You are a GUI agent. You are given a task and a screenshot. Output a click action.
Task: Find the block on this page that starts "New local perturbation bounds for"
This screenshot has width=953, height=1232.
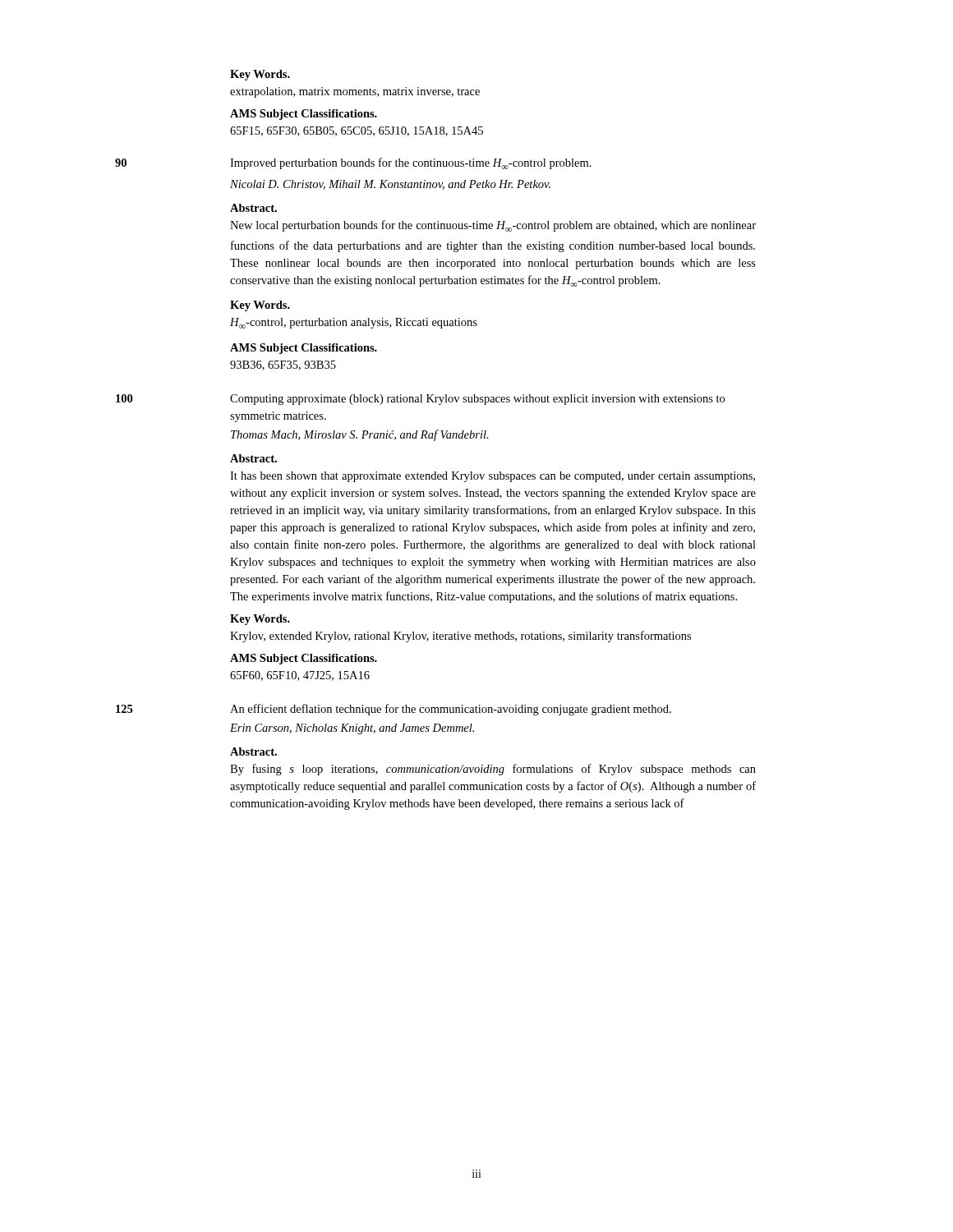tap(493, 254)
